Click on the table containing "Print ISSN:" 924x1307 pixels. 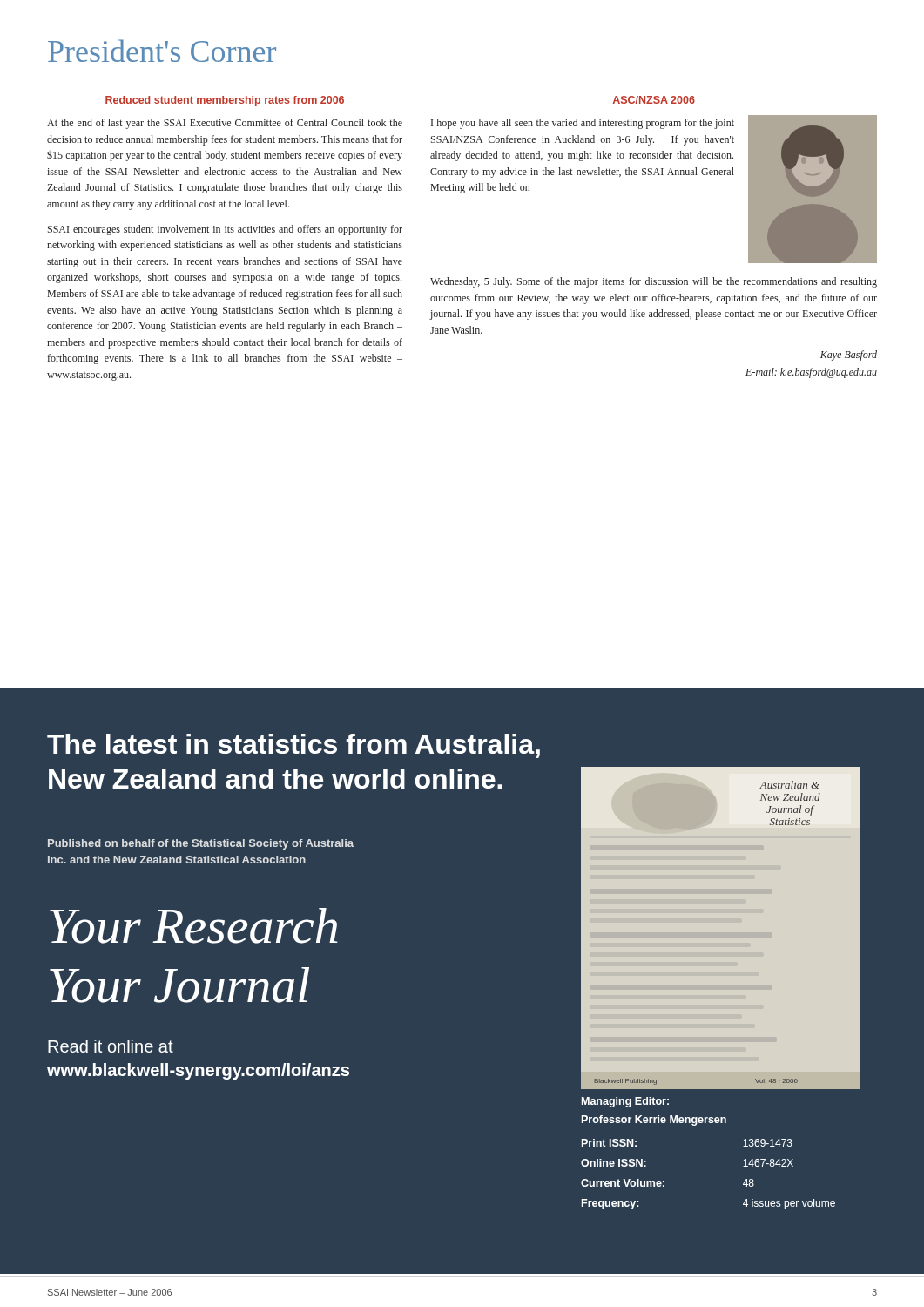click(729, 1153)
